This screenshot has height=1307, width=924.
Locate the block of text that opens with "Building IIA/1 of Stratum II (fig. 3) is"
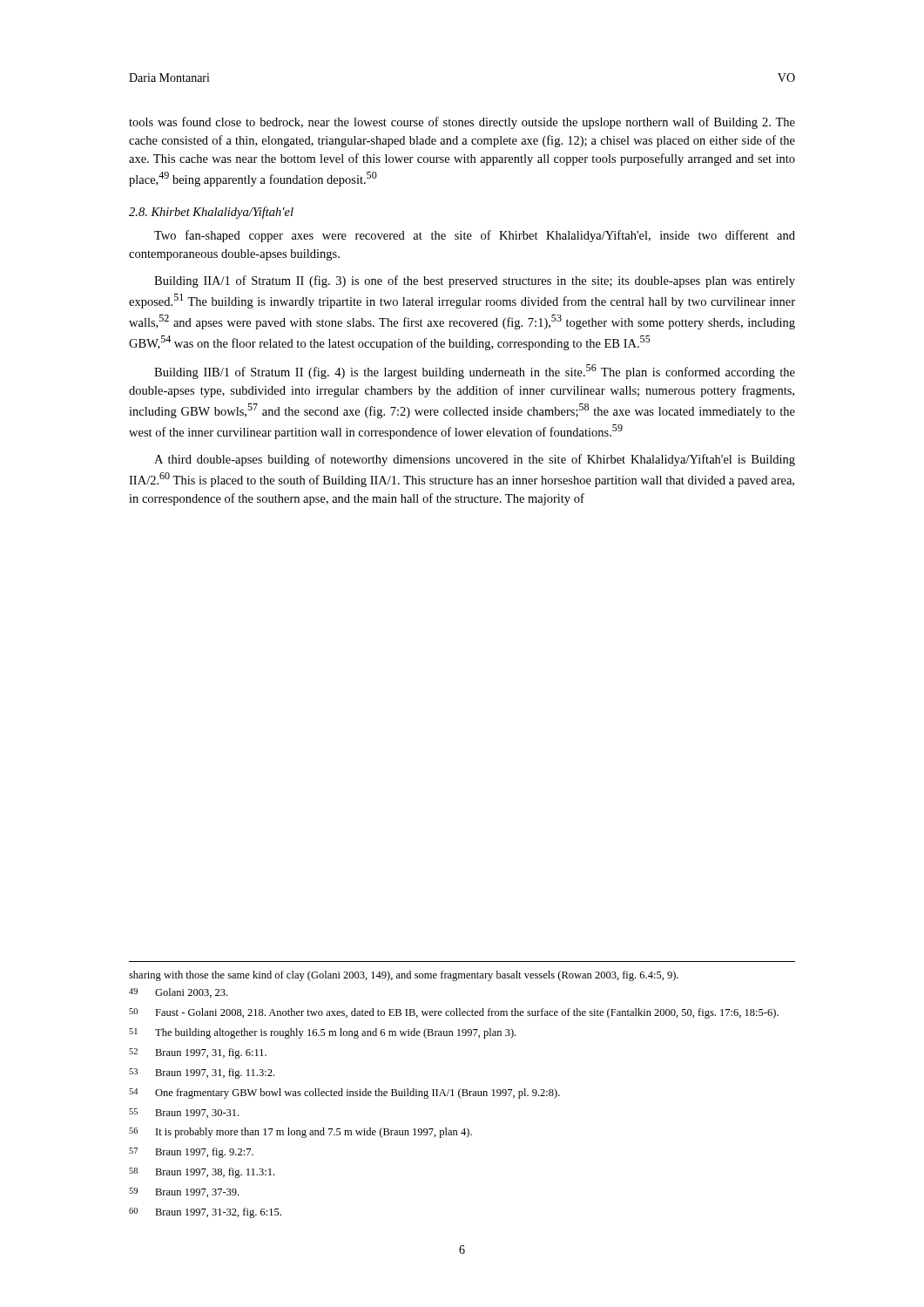462,312
